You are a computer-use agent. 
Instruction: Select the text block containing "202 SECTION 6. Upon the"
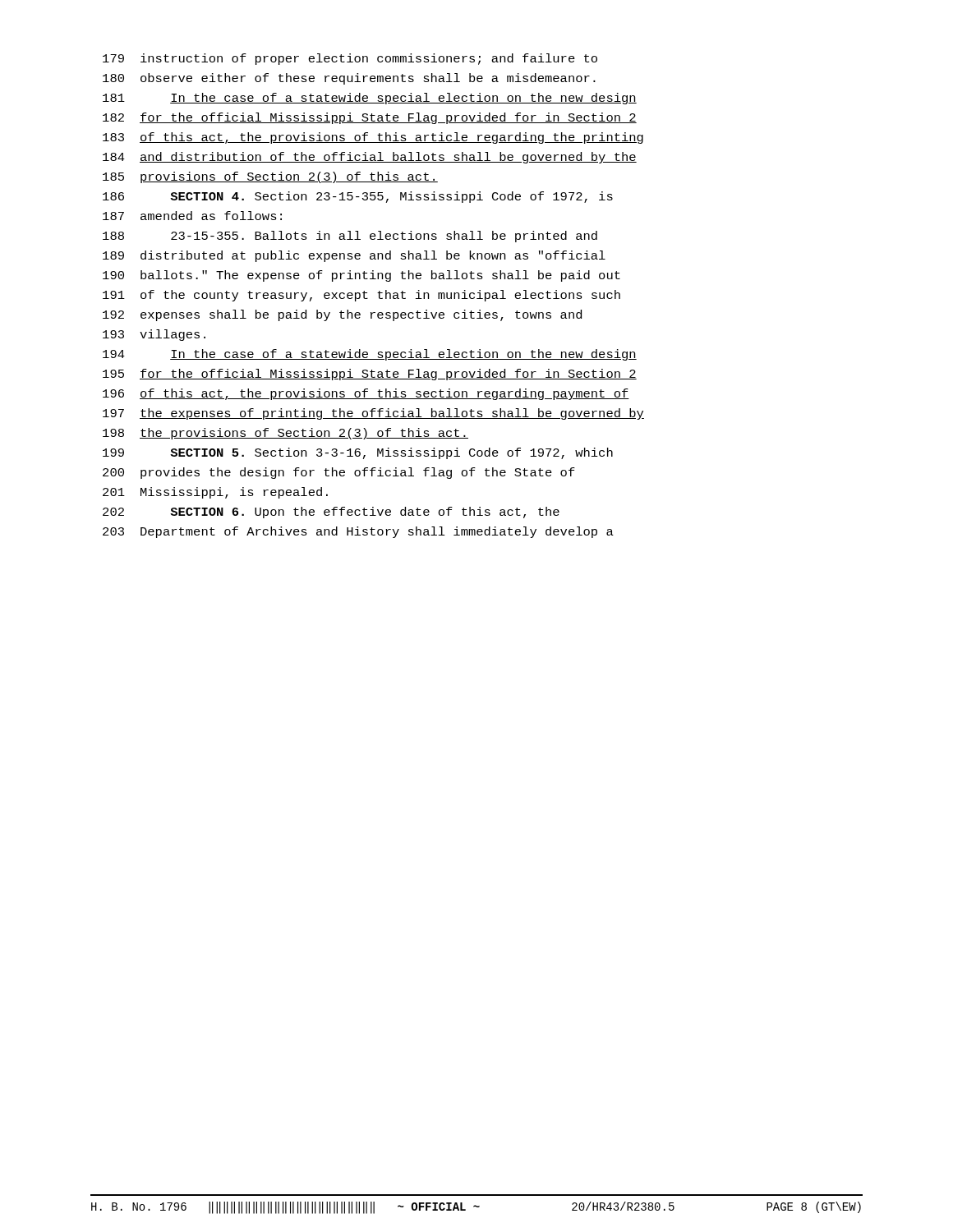tap(476, 513)
